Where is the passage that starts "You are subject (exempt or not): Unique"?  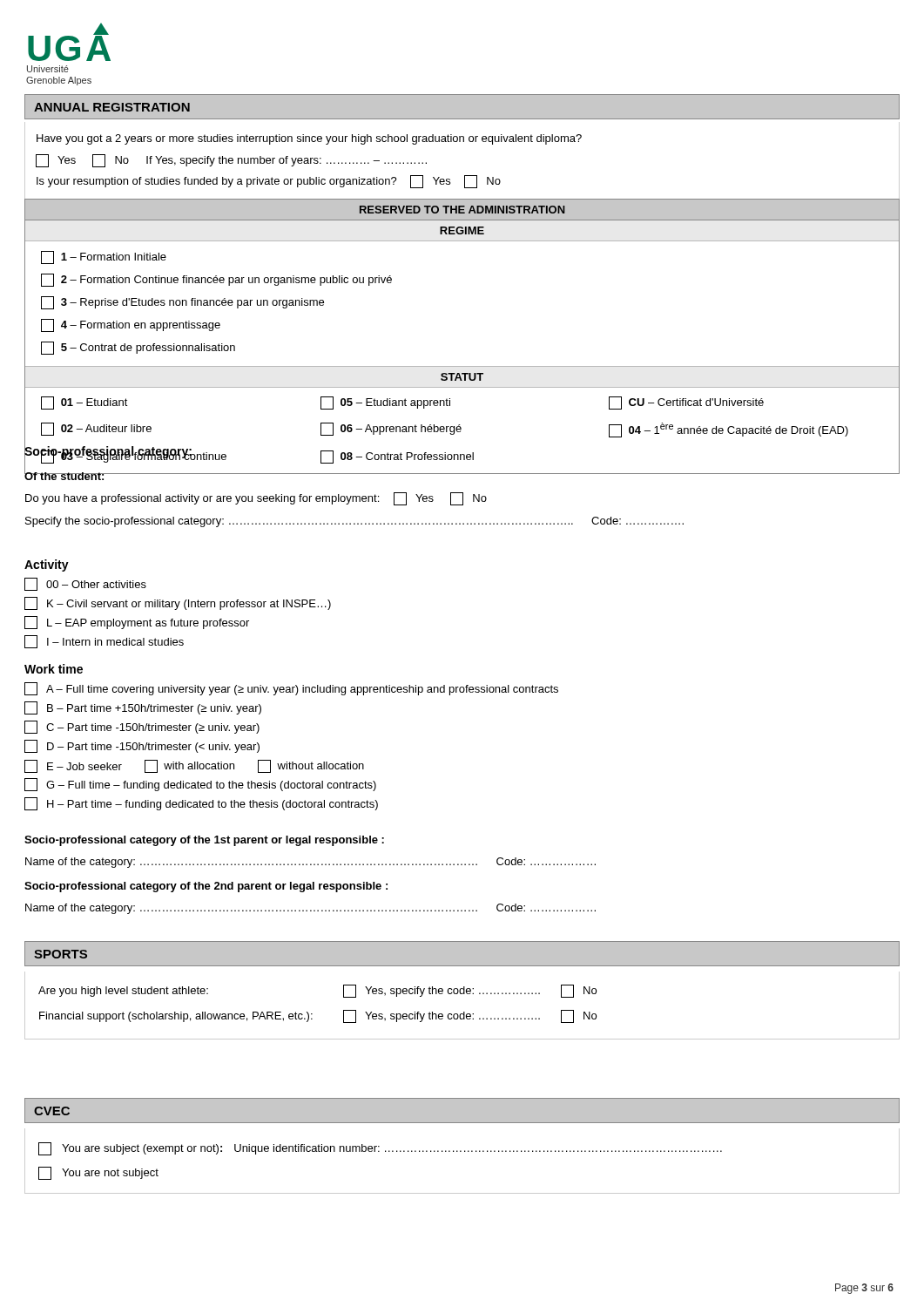click(381, 1148)
